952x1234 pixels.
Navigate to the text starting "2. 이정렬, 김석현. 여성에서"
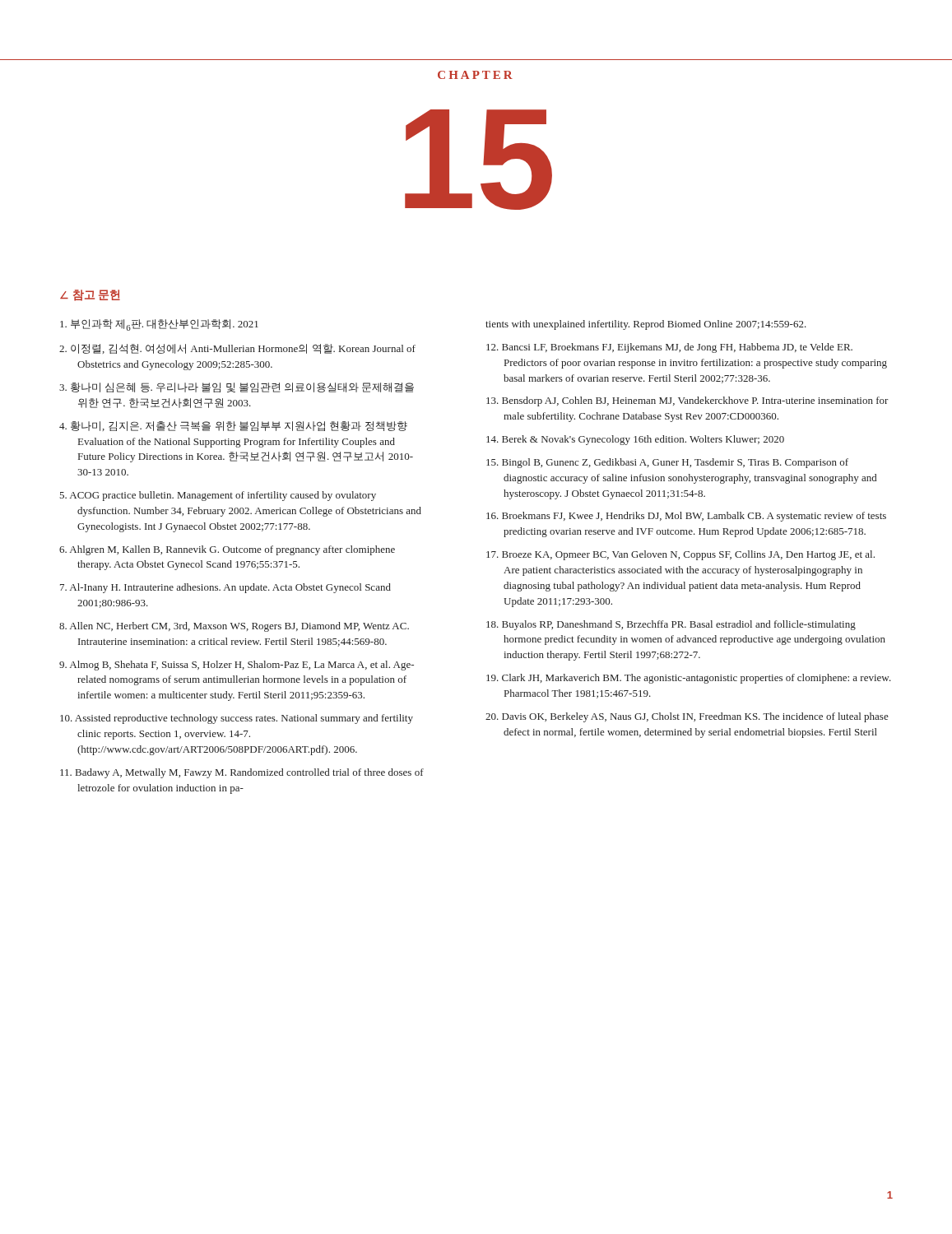click(x=237, y=356)
